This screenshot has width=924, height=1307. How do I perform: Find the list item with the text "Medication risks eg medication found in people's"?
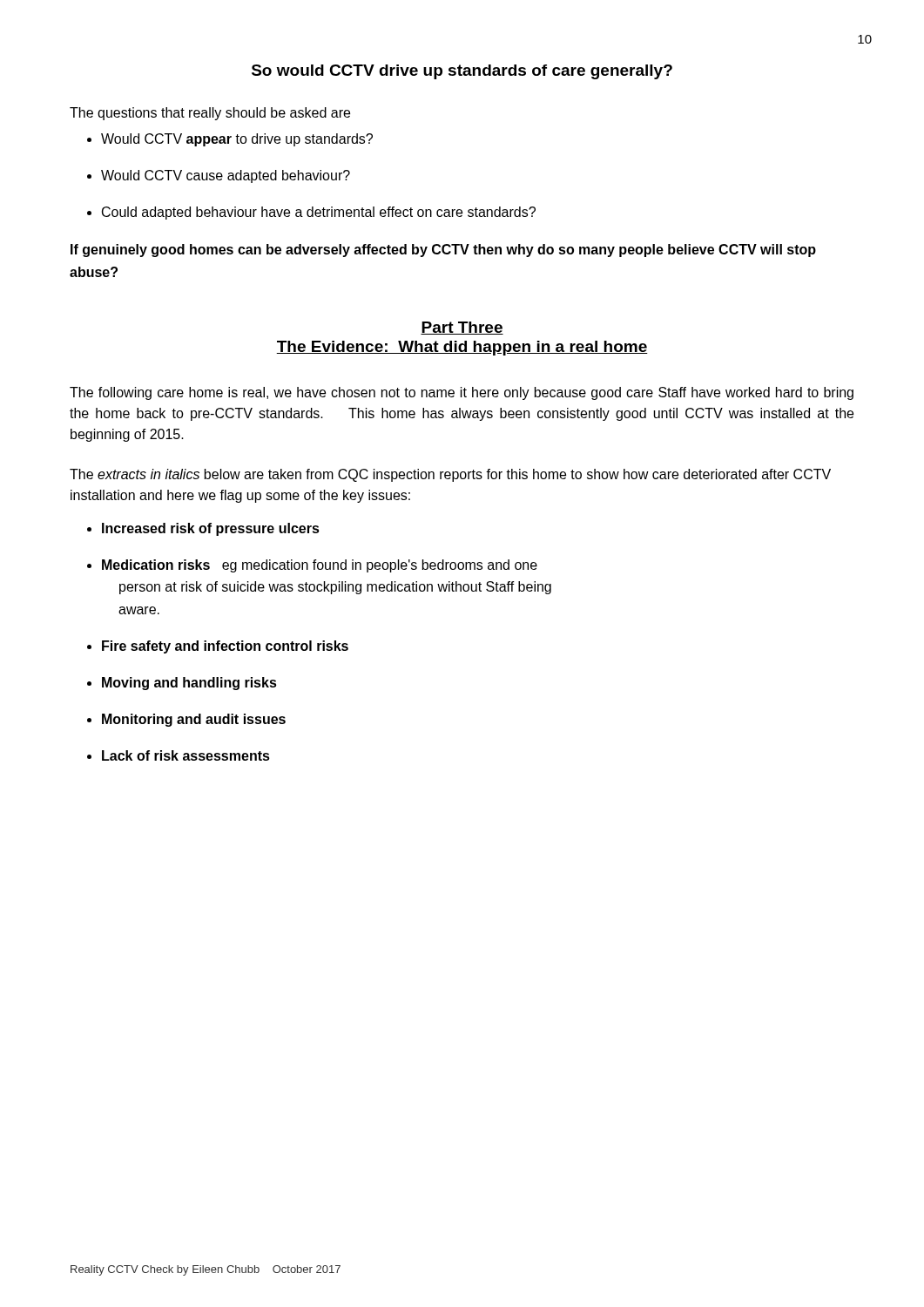(x=478, y=589)
